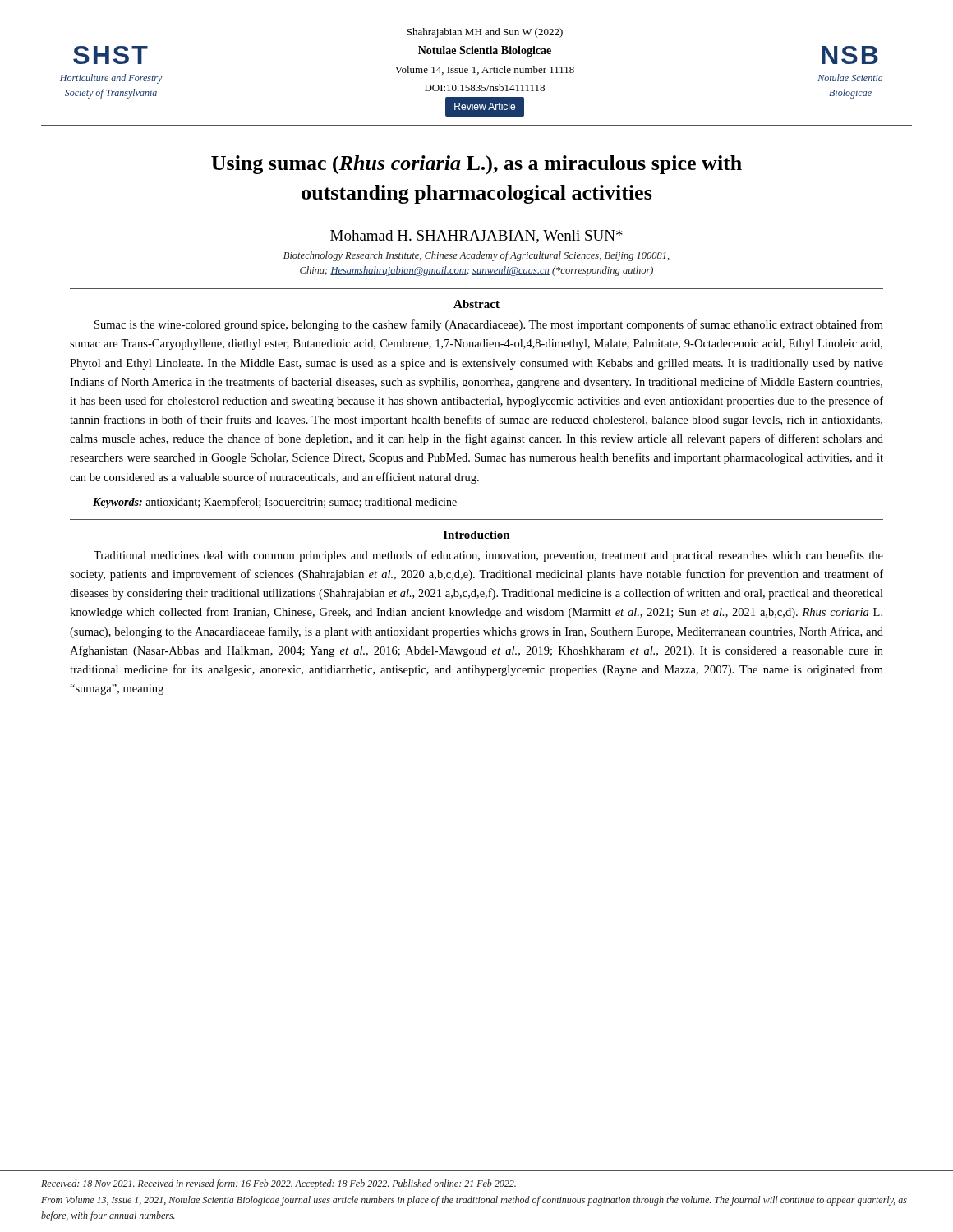Click on the passage starting "Biotechnology Research Institute, Chinese Academy of Agricultural Sciences,"
Screen dimensions: 1232x953
coord(476,263)
